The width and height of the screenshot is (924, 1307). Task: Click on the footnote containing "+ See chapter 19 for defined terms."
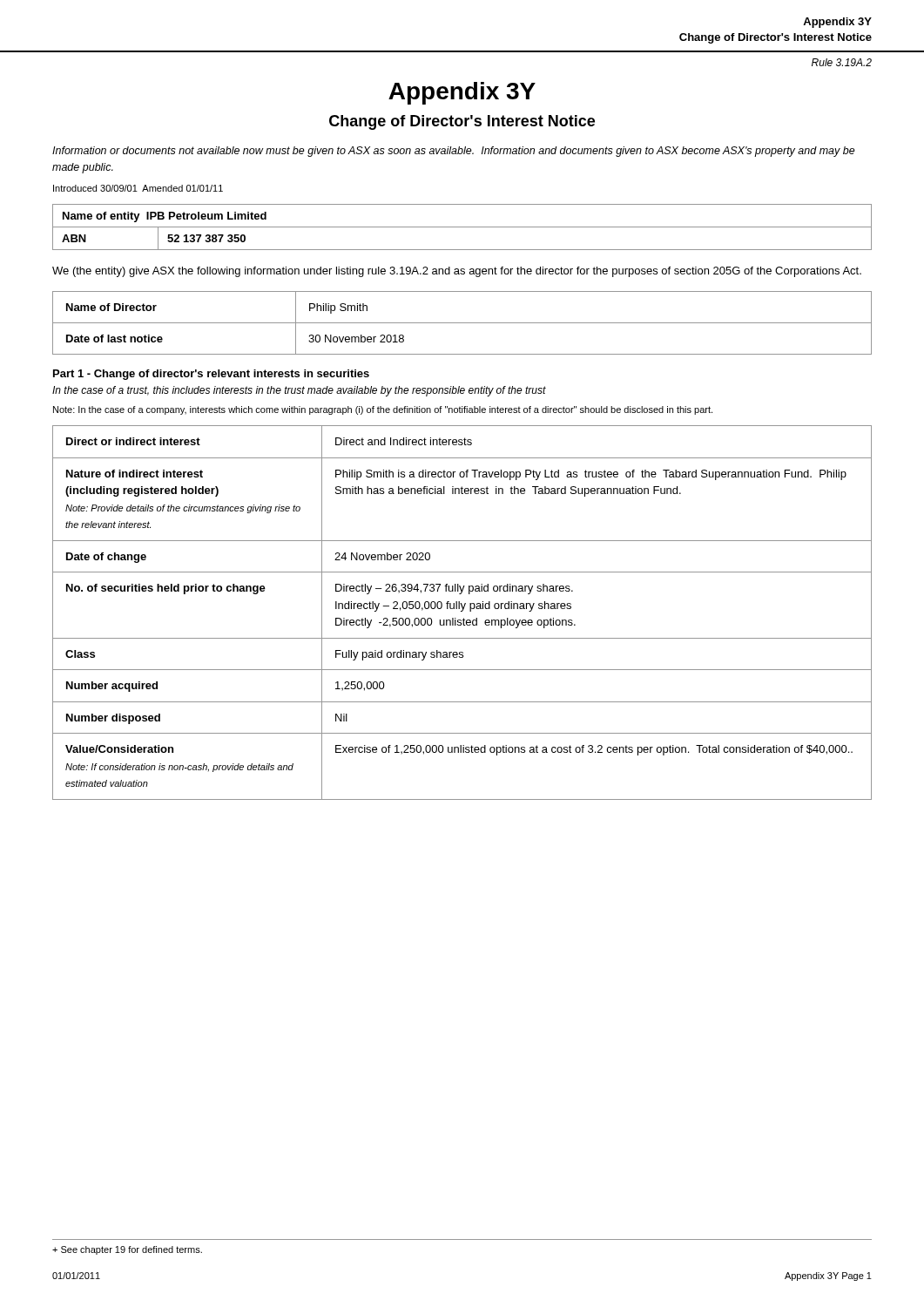pyautogui.click(x=128, y=1249)
